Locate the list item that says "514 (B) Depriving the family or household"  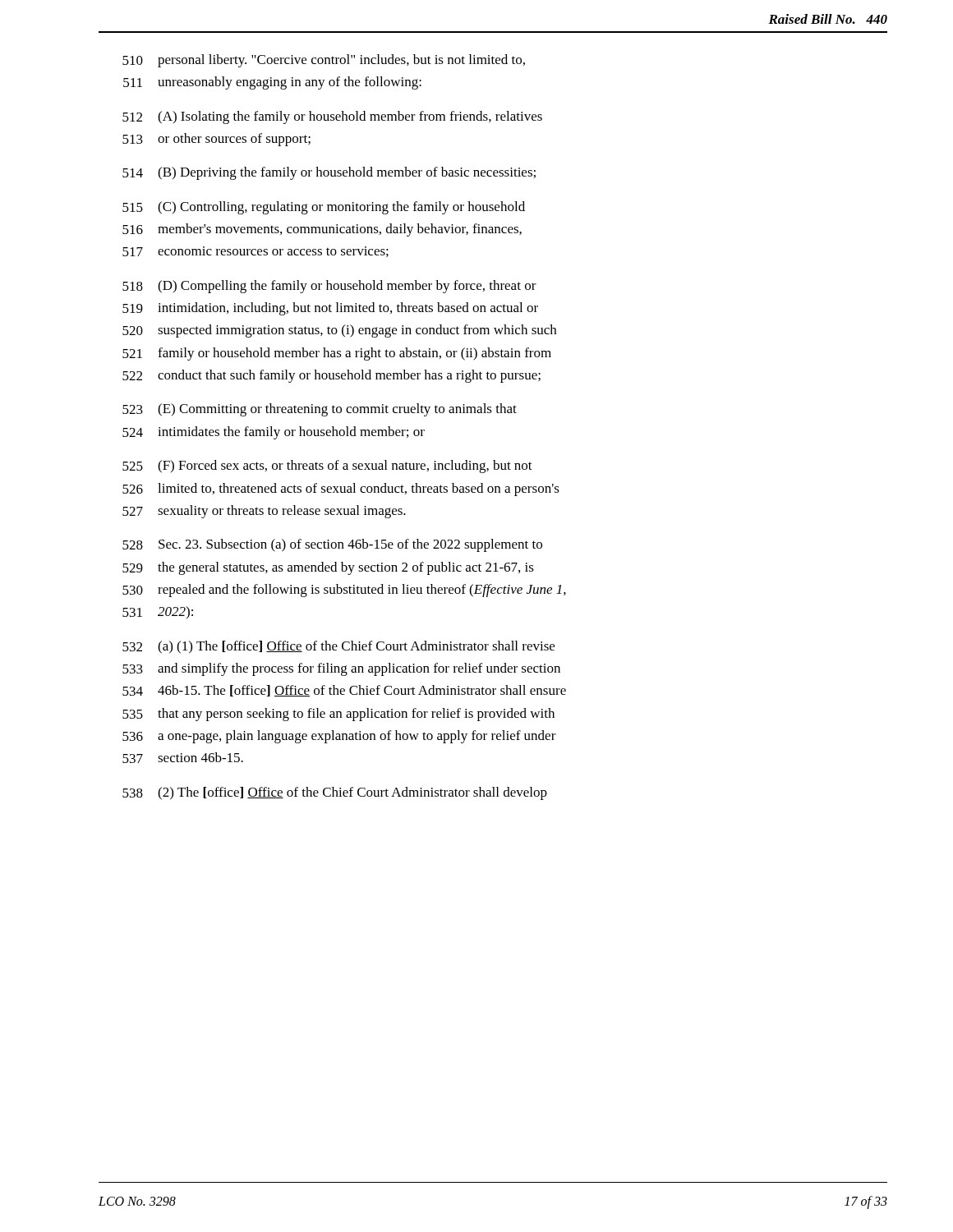pyautogui.click(x=493, y=173)
